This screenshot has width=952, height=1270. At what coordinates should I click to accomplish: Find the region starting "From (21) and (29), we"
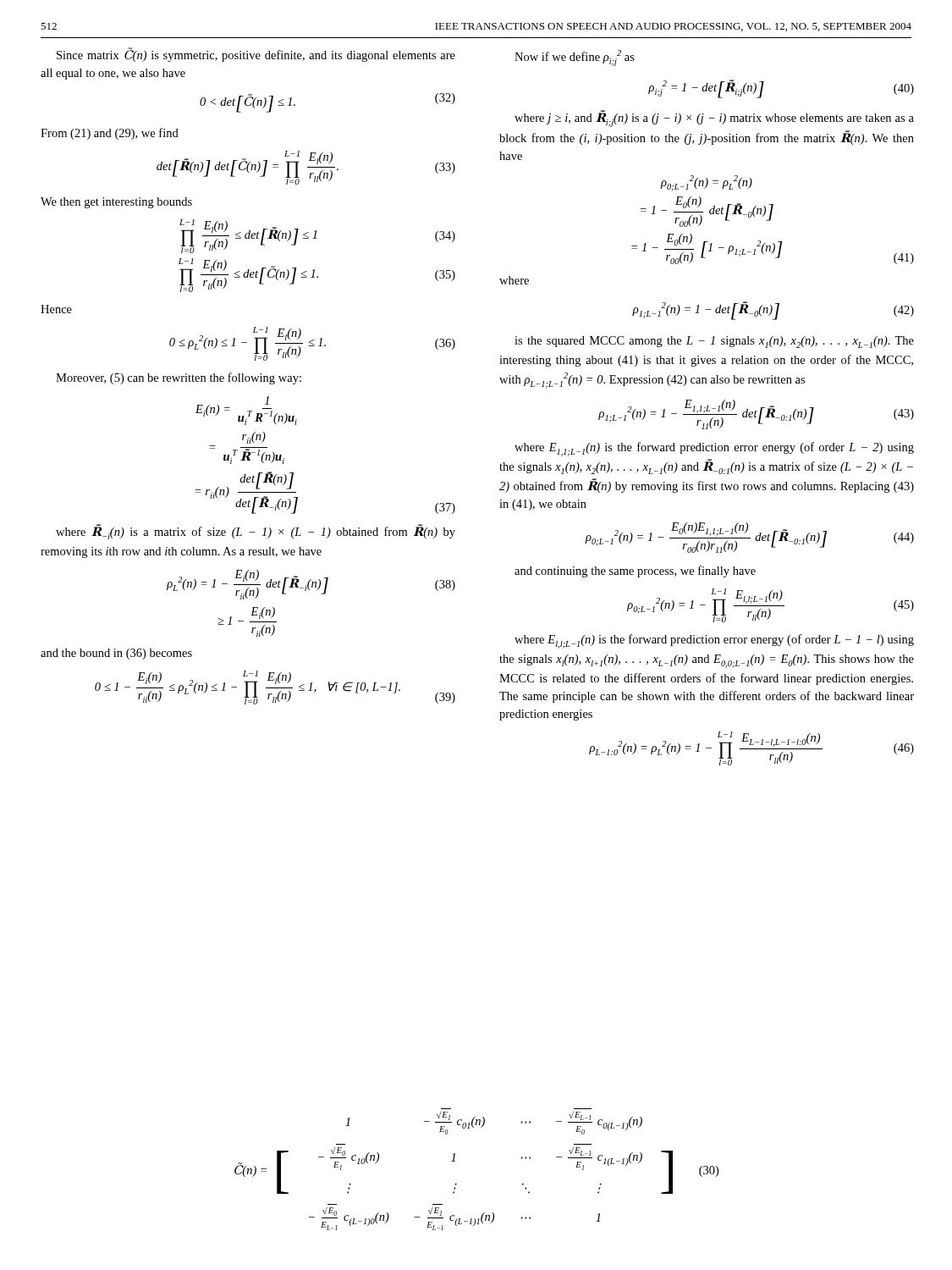coord(109,133)
